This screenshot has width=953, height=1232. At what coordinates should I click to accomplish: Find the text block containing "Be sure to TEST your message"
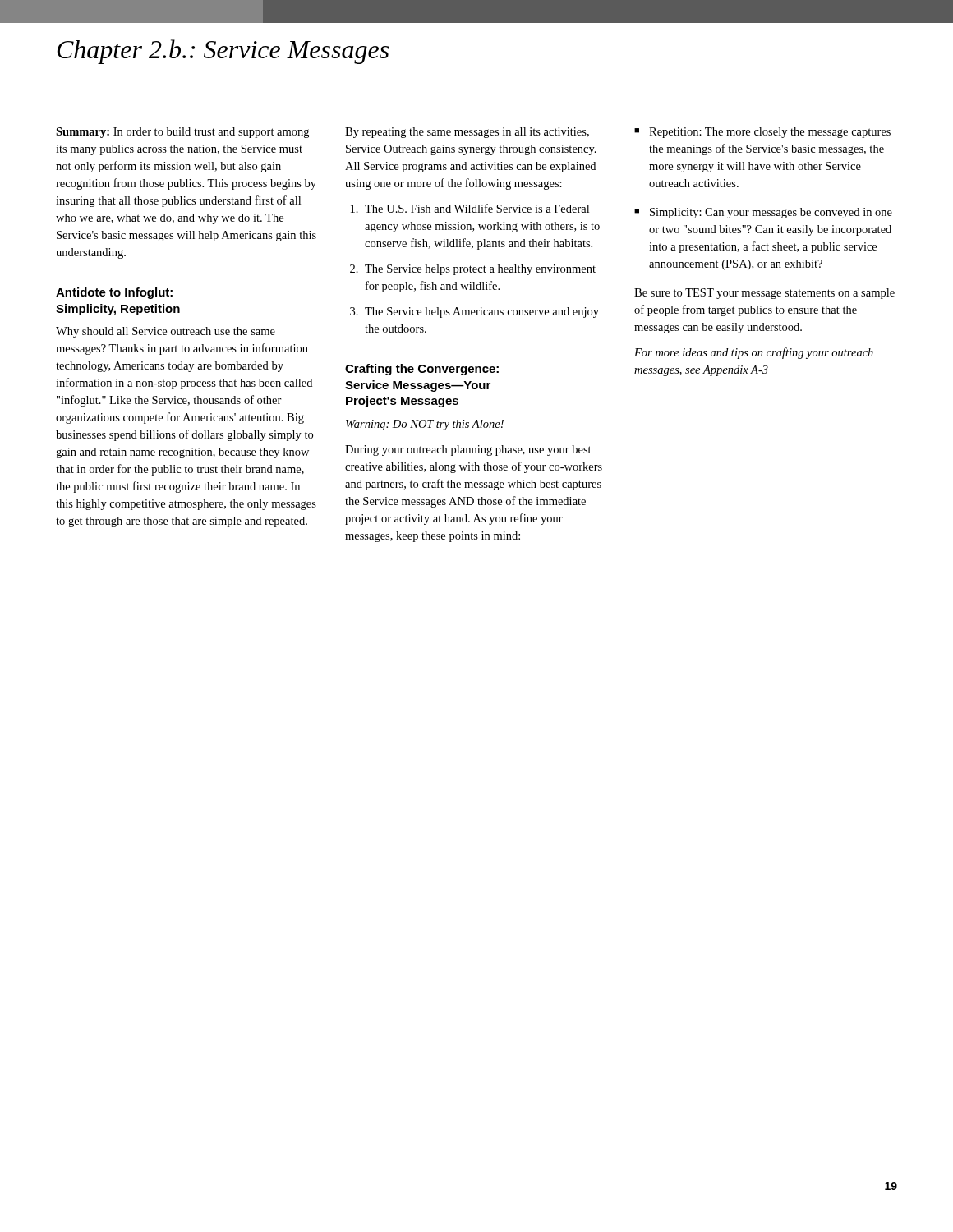pos(766,310)
